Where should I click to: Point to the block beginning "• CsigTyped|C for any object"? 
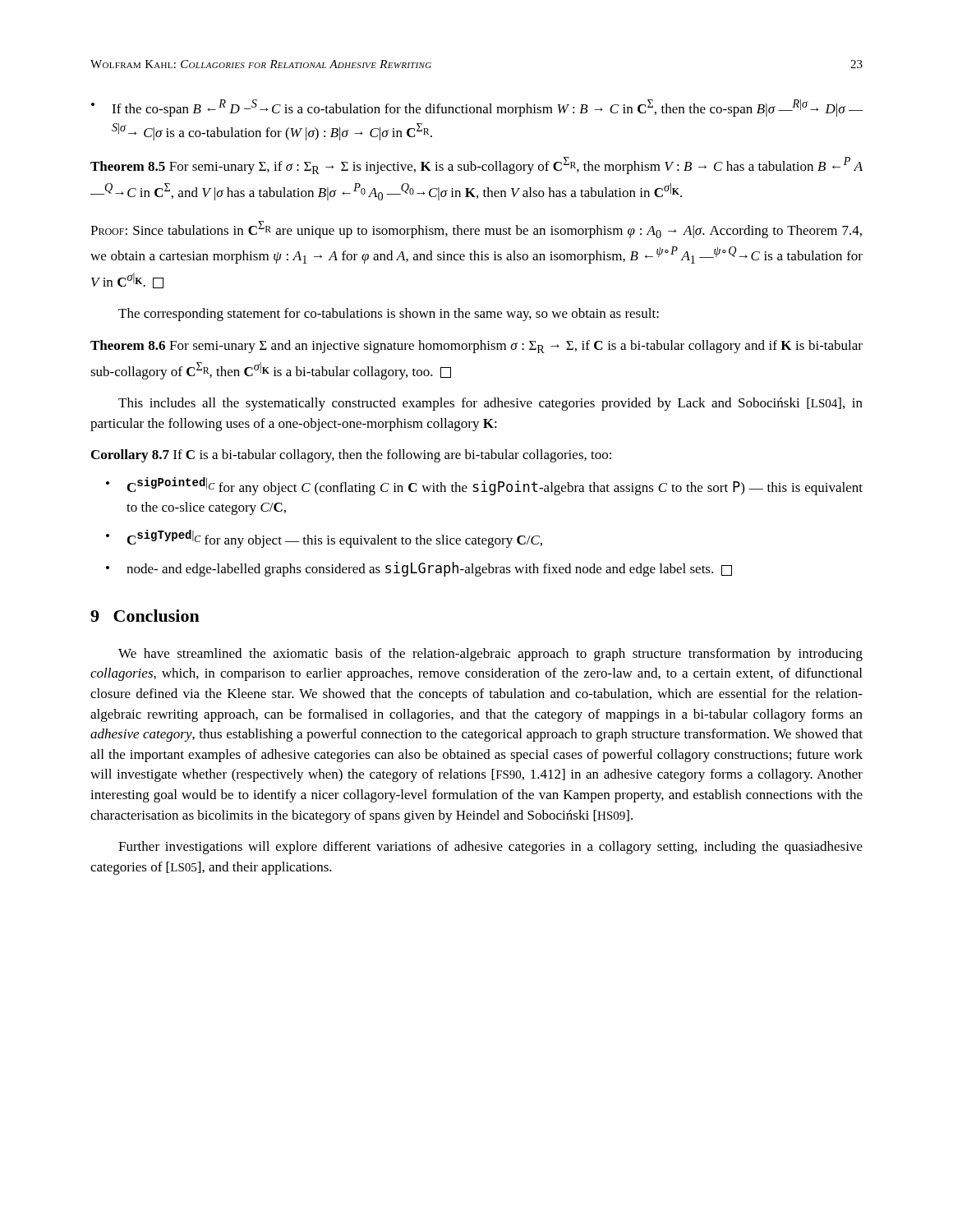(324, 538)
